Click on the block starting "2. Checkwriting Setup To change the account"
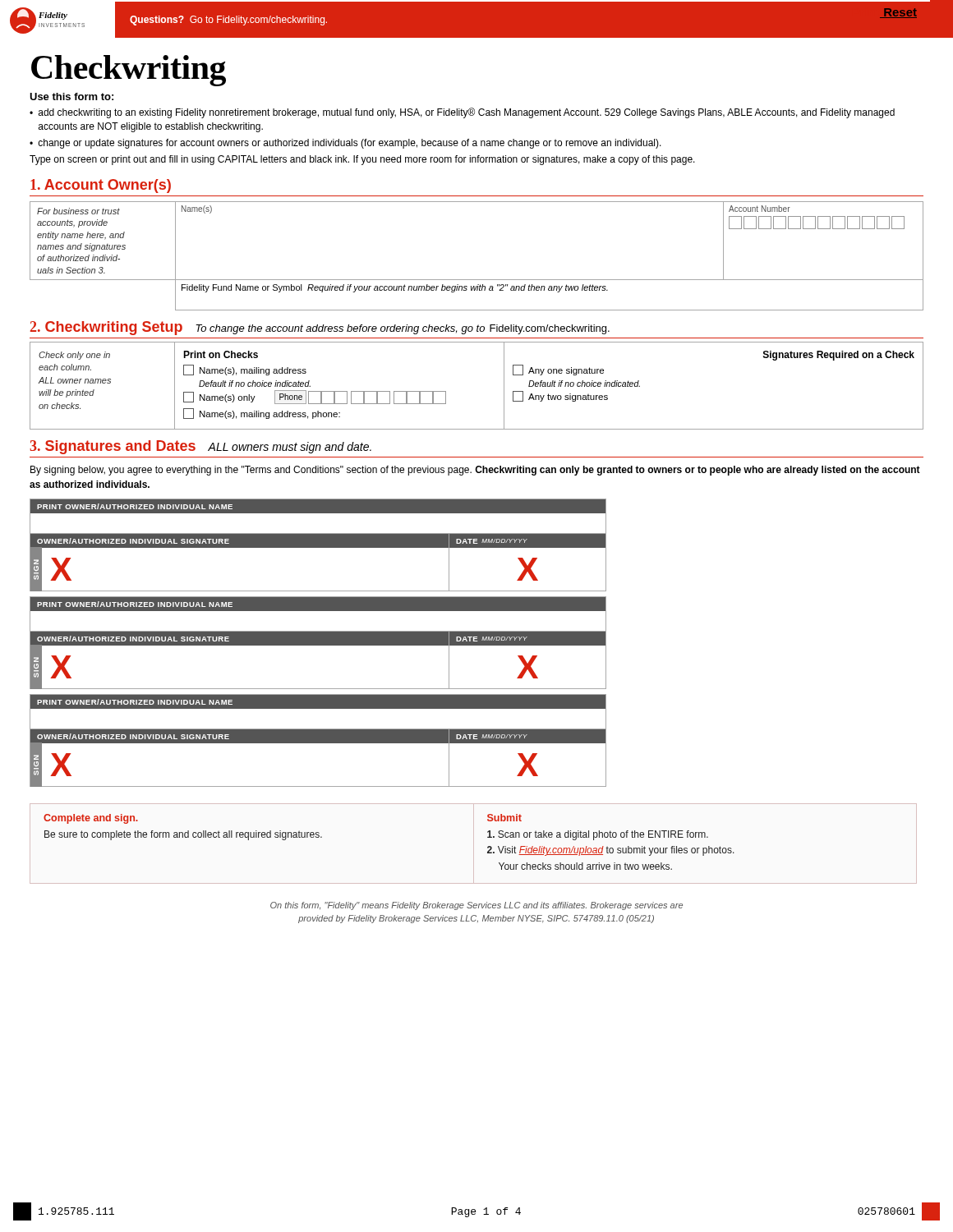The height and width of the screenshot is (1232, 953). (320, 327)
